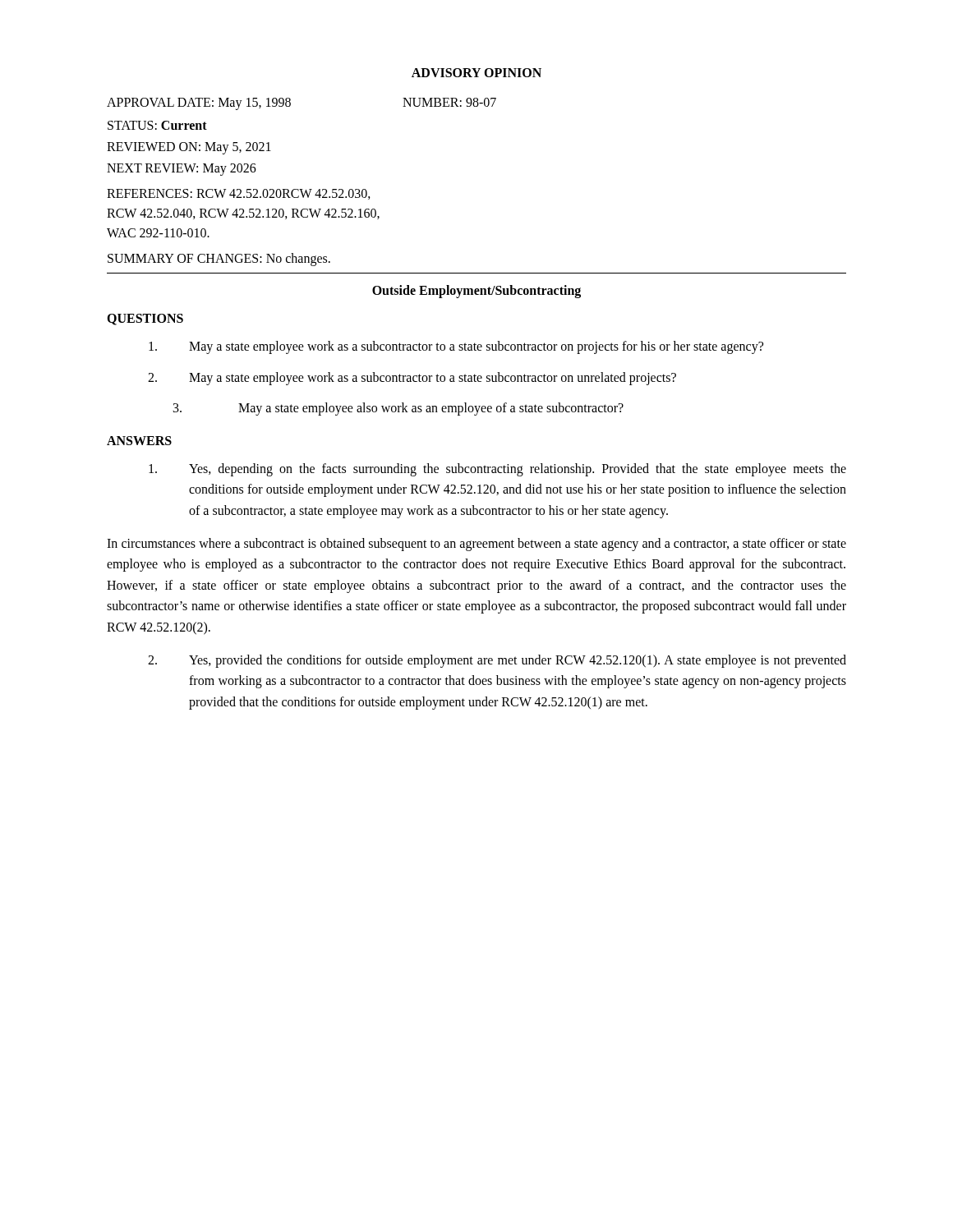Locate the text "Outside Employment/Subcontracting"

[x=476, y=290]
